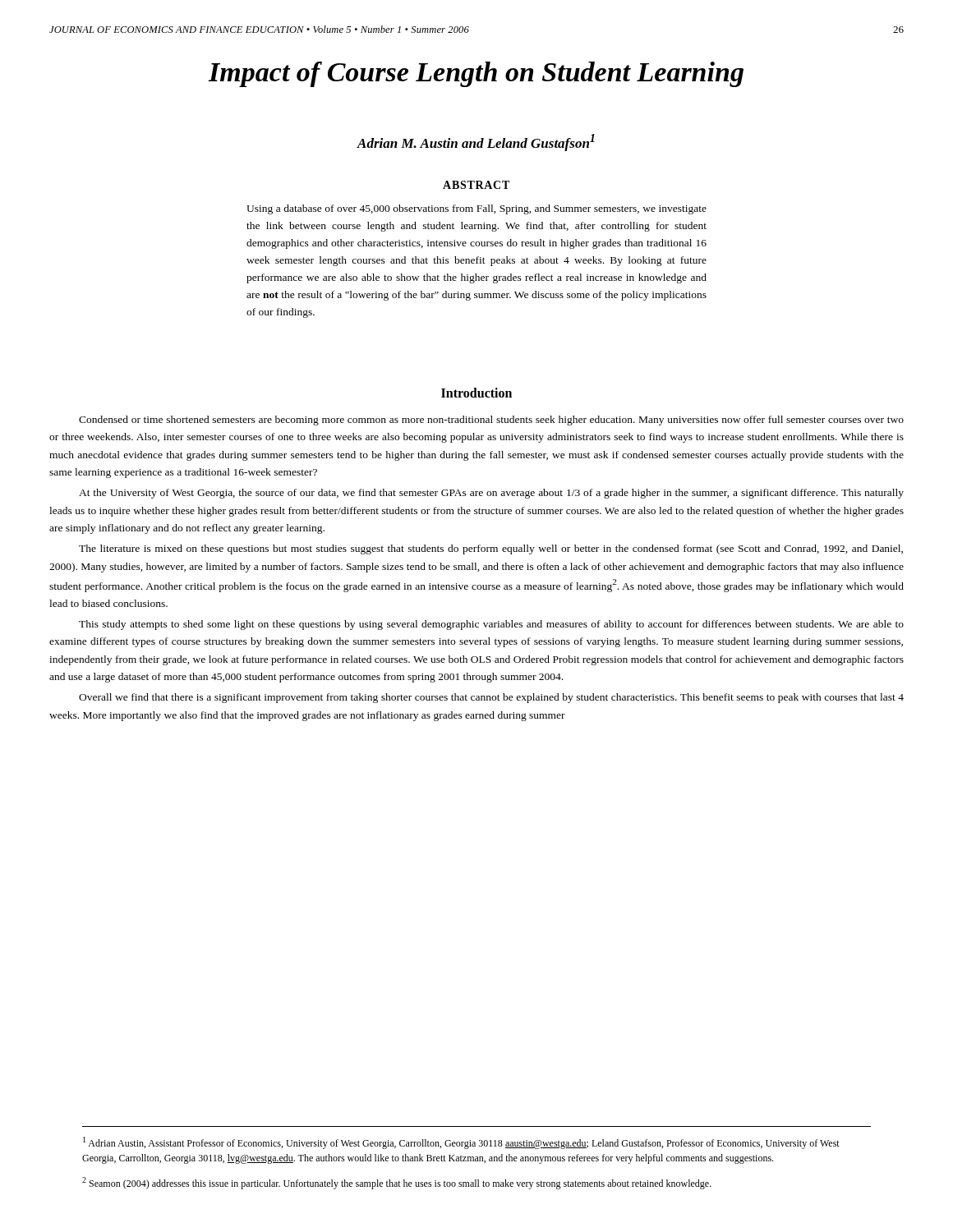The width and height of the screenshot is (953, 1232).
Task: Locate the block of text that opens with "1 Adrian Austin, Assistant Professor of Economics, University"
Action: pyautogui.click(x=461, y=1149)
